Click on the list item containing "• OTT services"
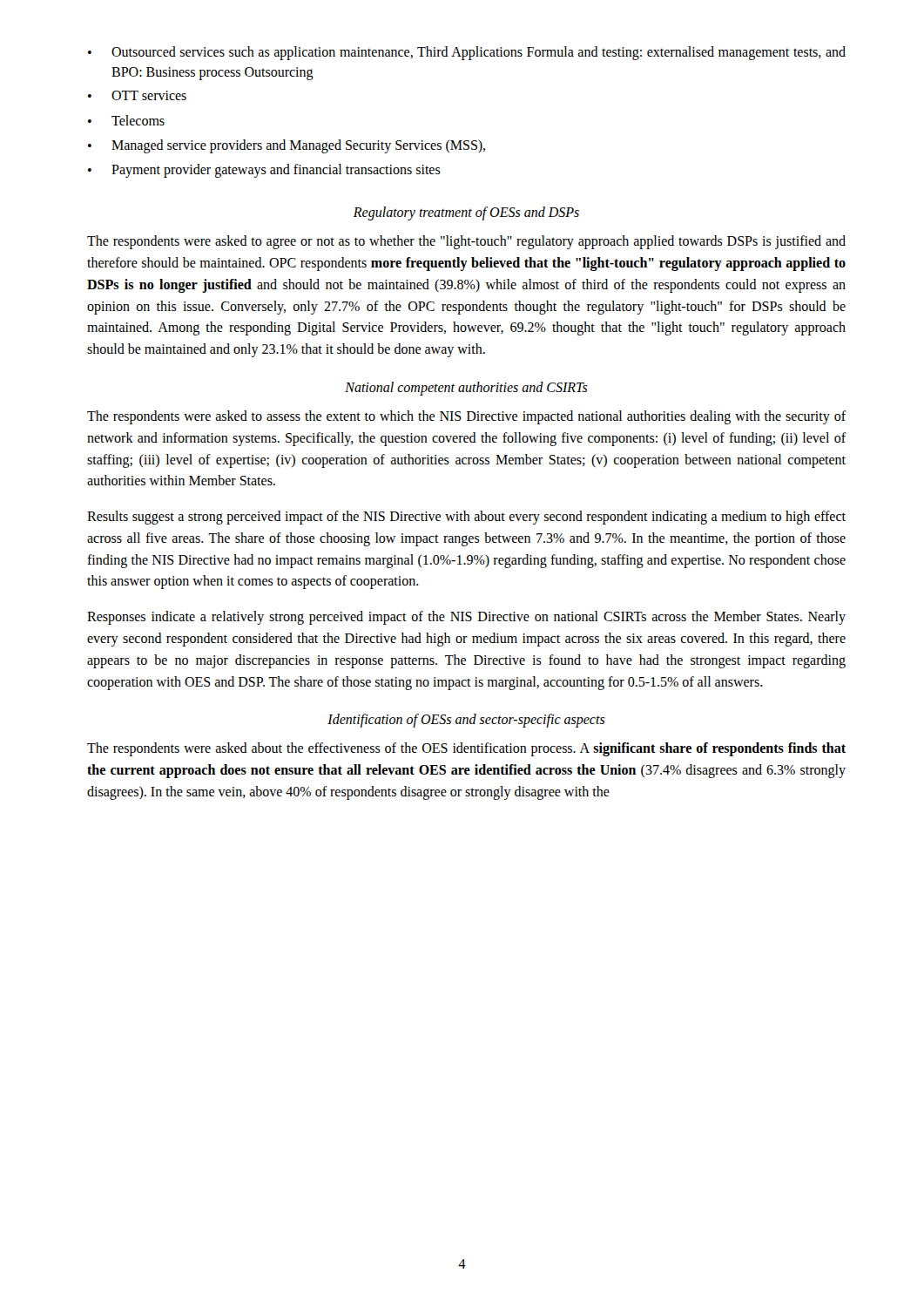This screenshot has height=1307, width=924. pyautogui.click(x=137, y=95)
